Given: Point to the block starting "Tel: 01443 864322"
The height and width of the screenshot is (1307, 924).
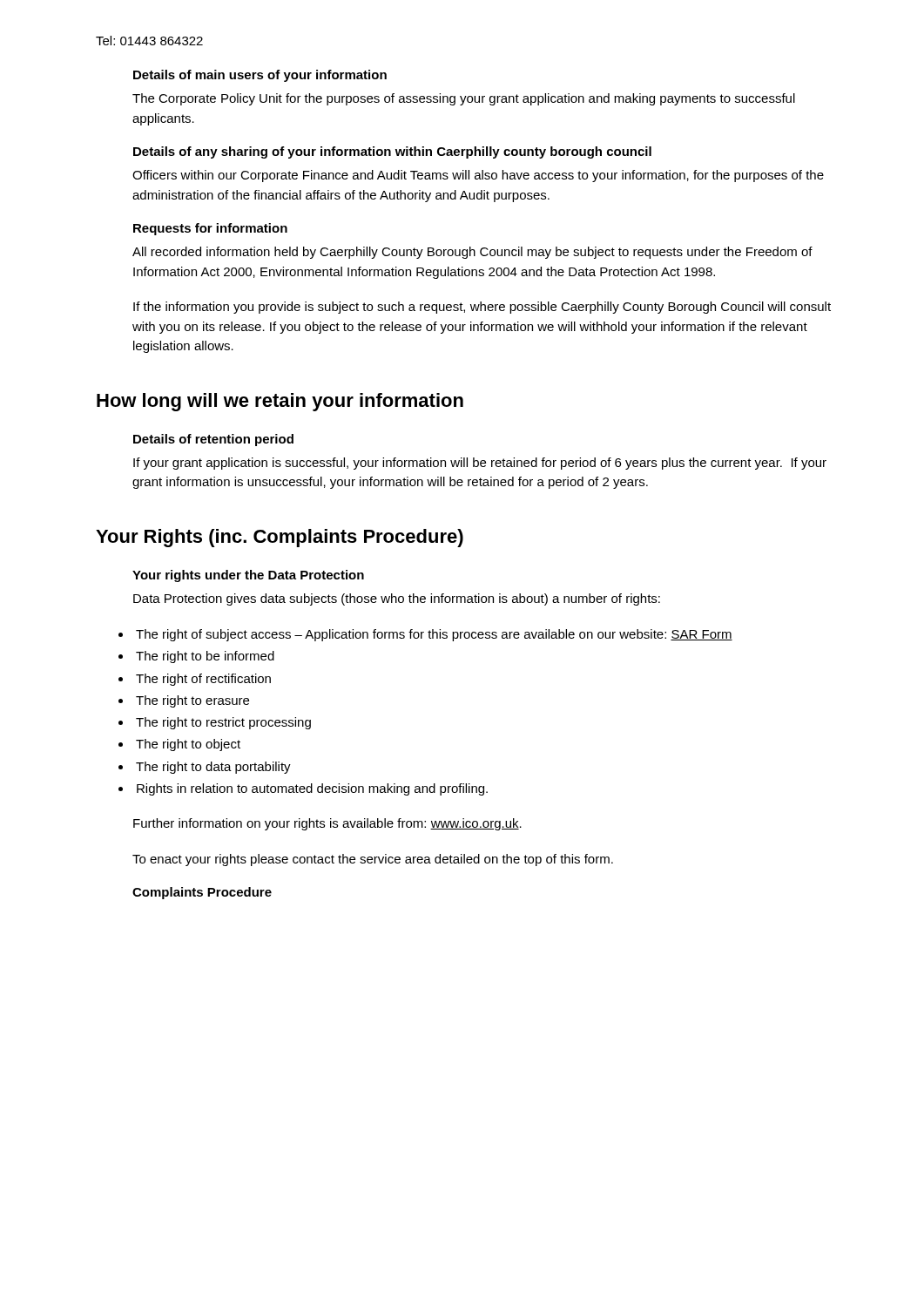Looking at the screenshot, I should [x=150, y=41].
